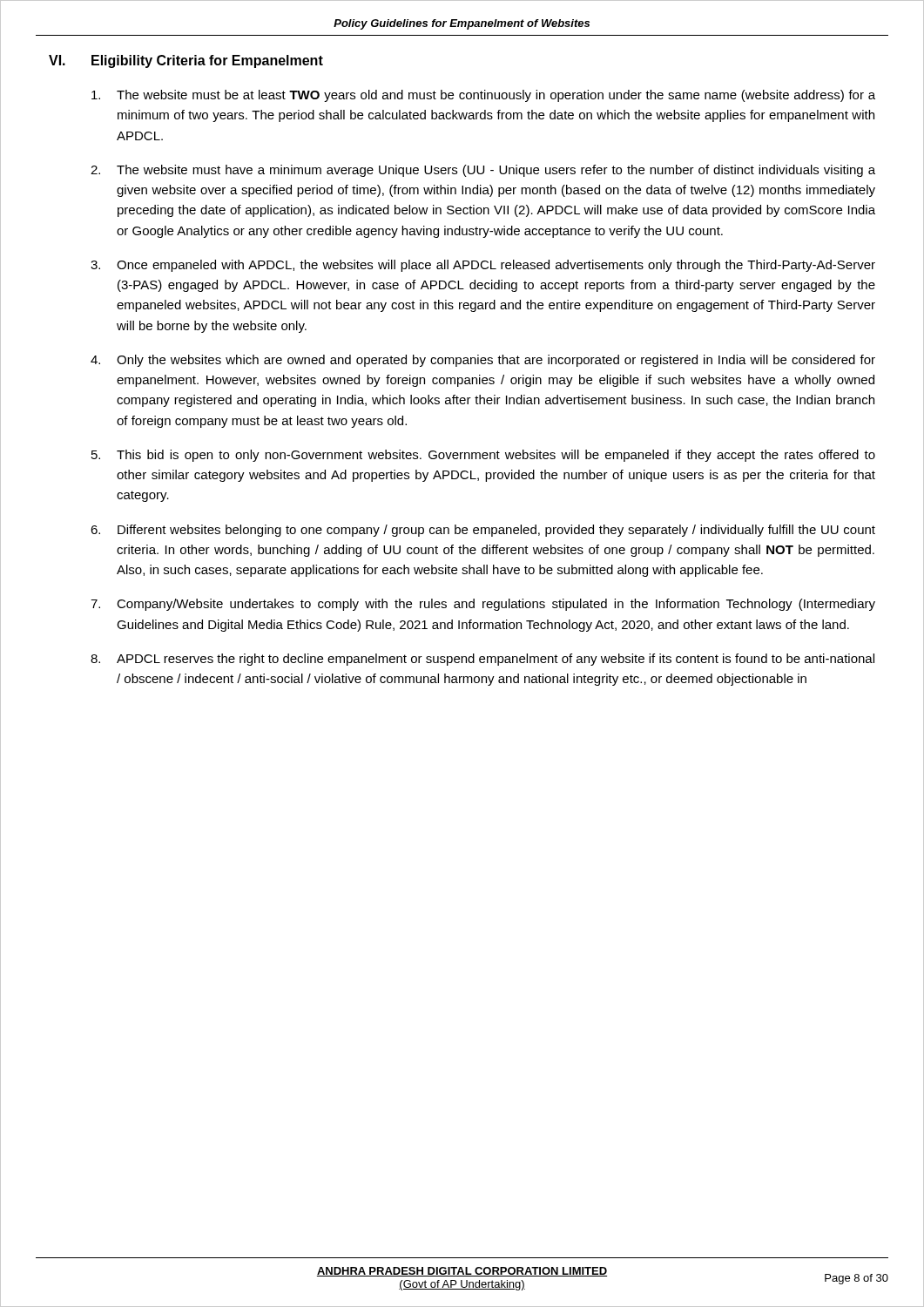
Task: Select the list item with the text "4. Only the websites which are"
Action: [x=483, y=390]
